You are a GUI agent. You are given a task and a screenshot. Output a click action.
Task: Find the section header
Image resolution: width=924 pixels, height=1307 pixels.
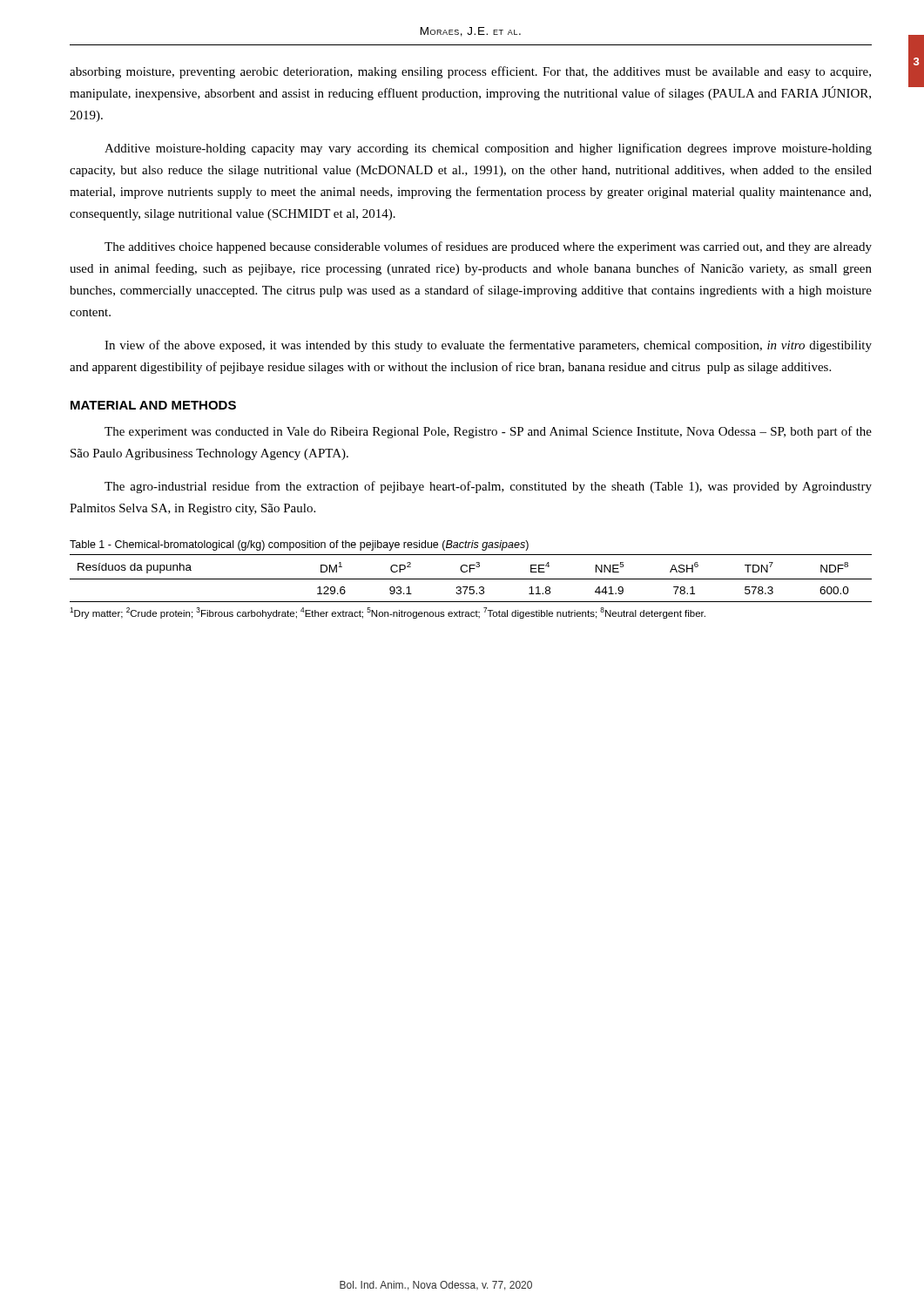[x=153, y=405]
